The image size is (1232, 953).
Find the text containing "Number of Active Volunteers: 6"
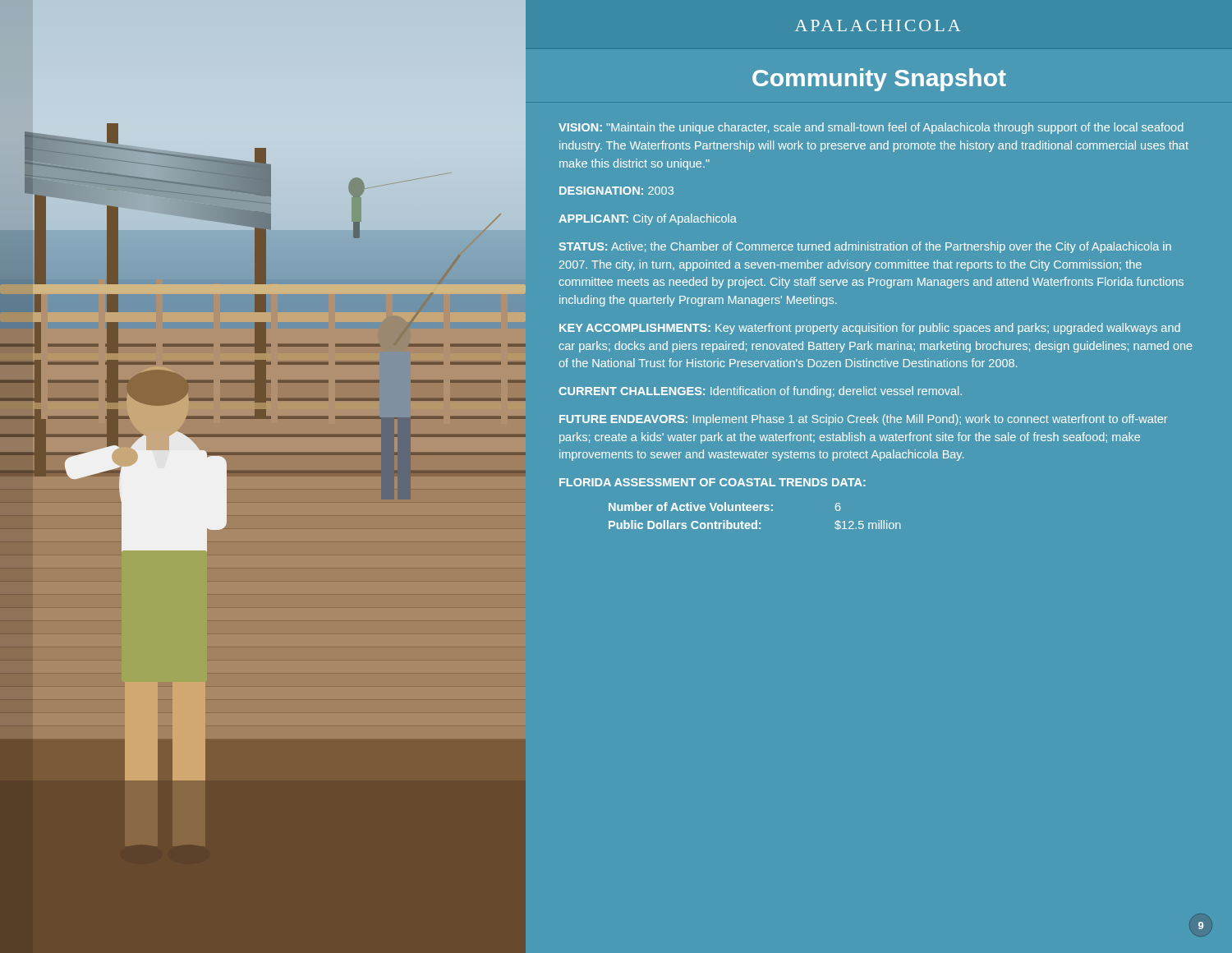click(724, 507)
